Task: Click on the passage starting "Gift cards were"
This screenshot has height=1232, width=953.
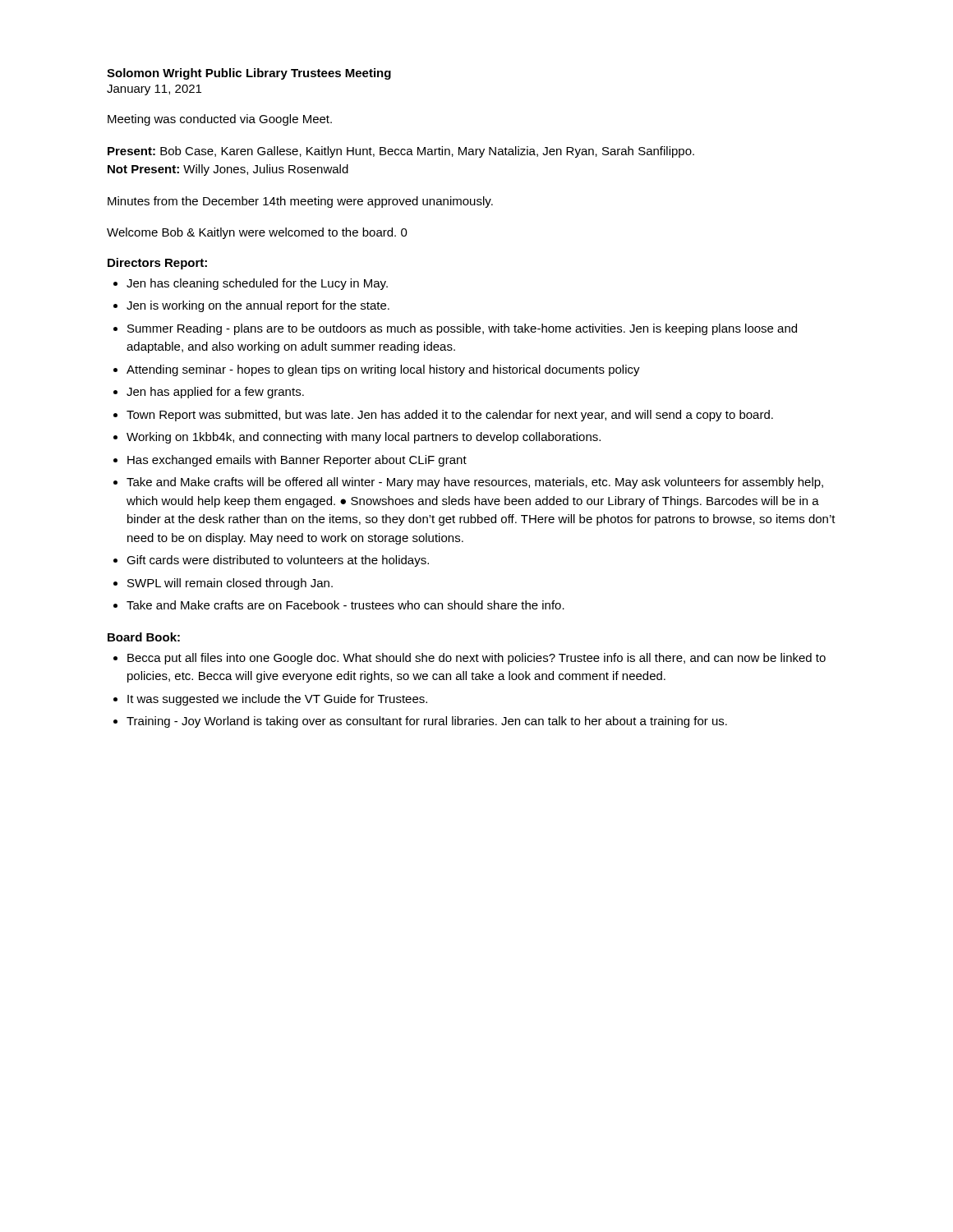Action: click(278, 561)
